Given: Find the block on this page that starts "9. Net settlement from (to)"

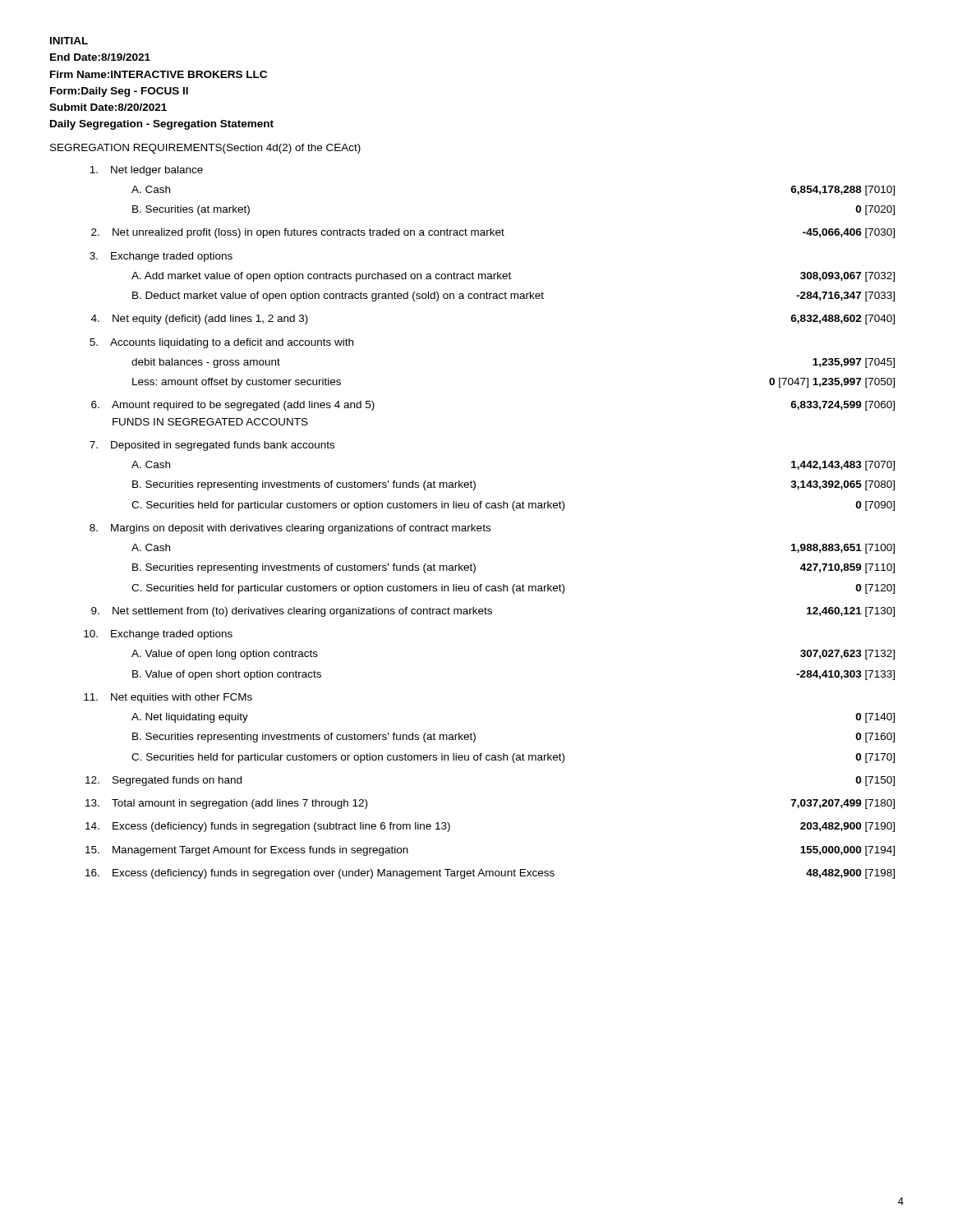Looking at the screenshot, I should click(x=476, y=611).
